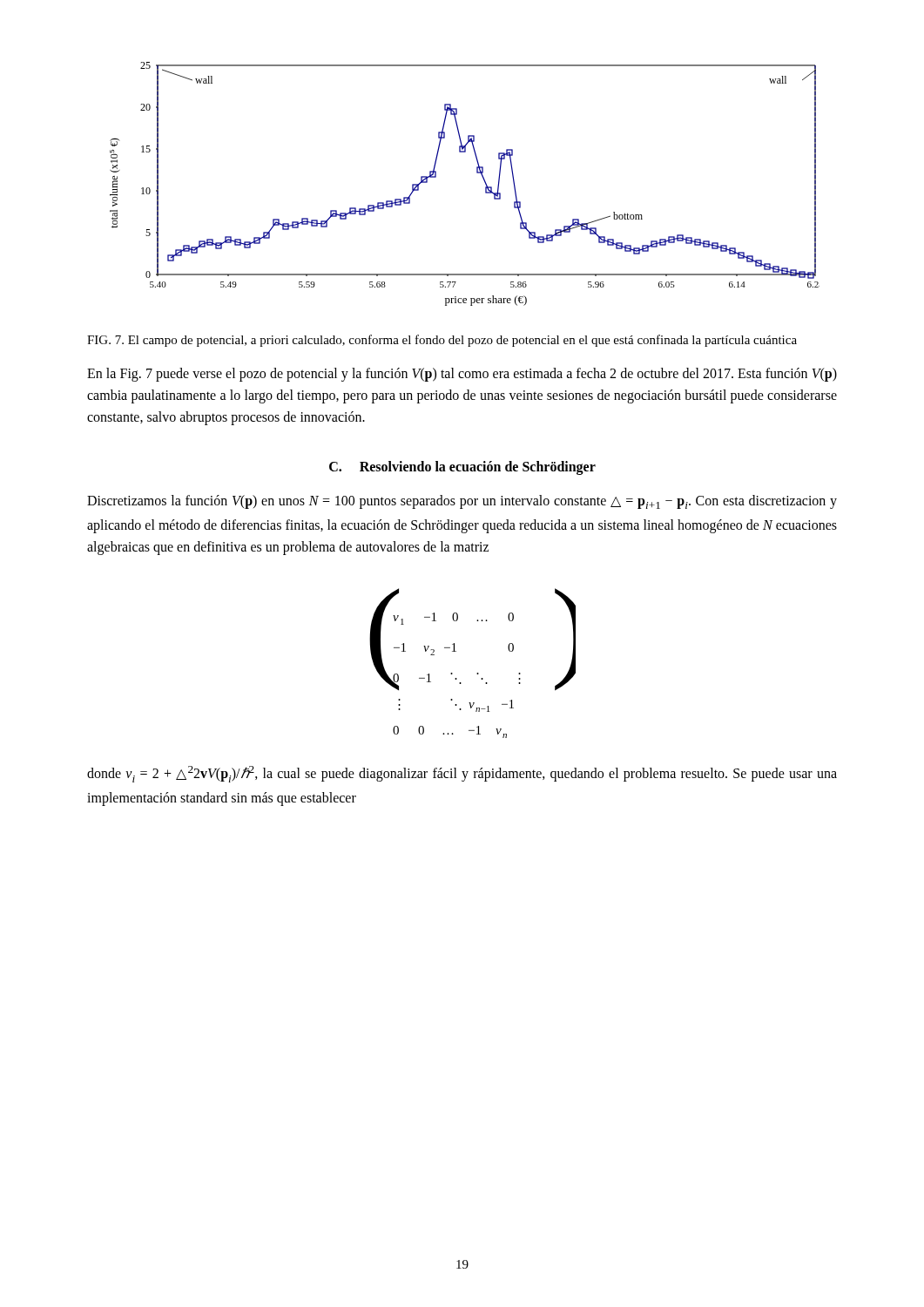Point to the text block starting "Discretizamos la función V(p) en"
Viewport: 924px width, 1307px height.
tap(462, 524)
